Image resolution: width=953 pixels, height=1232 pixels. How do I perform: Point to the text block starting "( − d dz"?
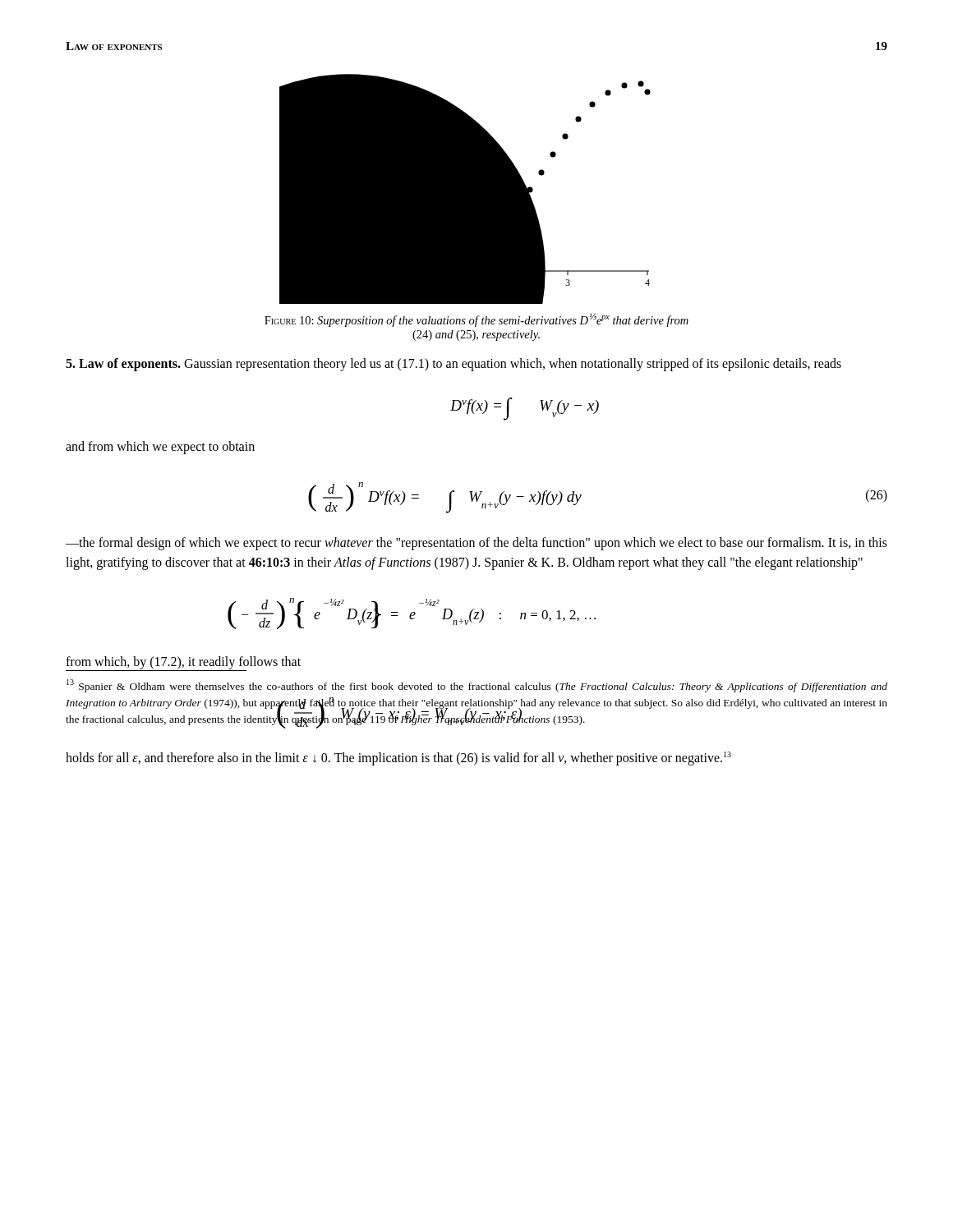(476, 613)
